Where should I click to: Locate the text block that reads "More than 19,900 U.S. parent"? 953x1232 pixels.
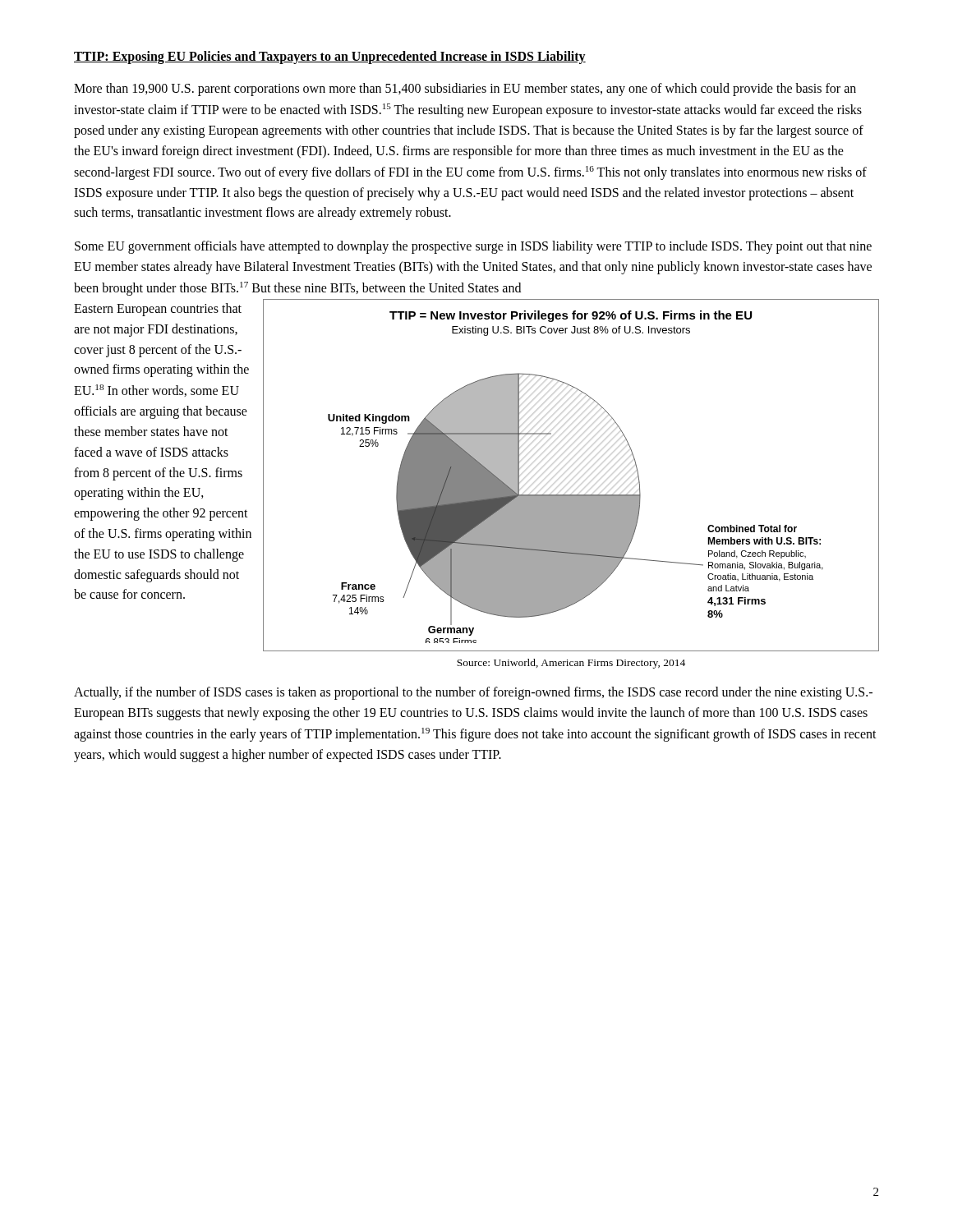click(470, 150)
